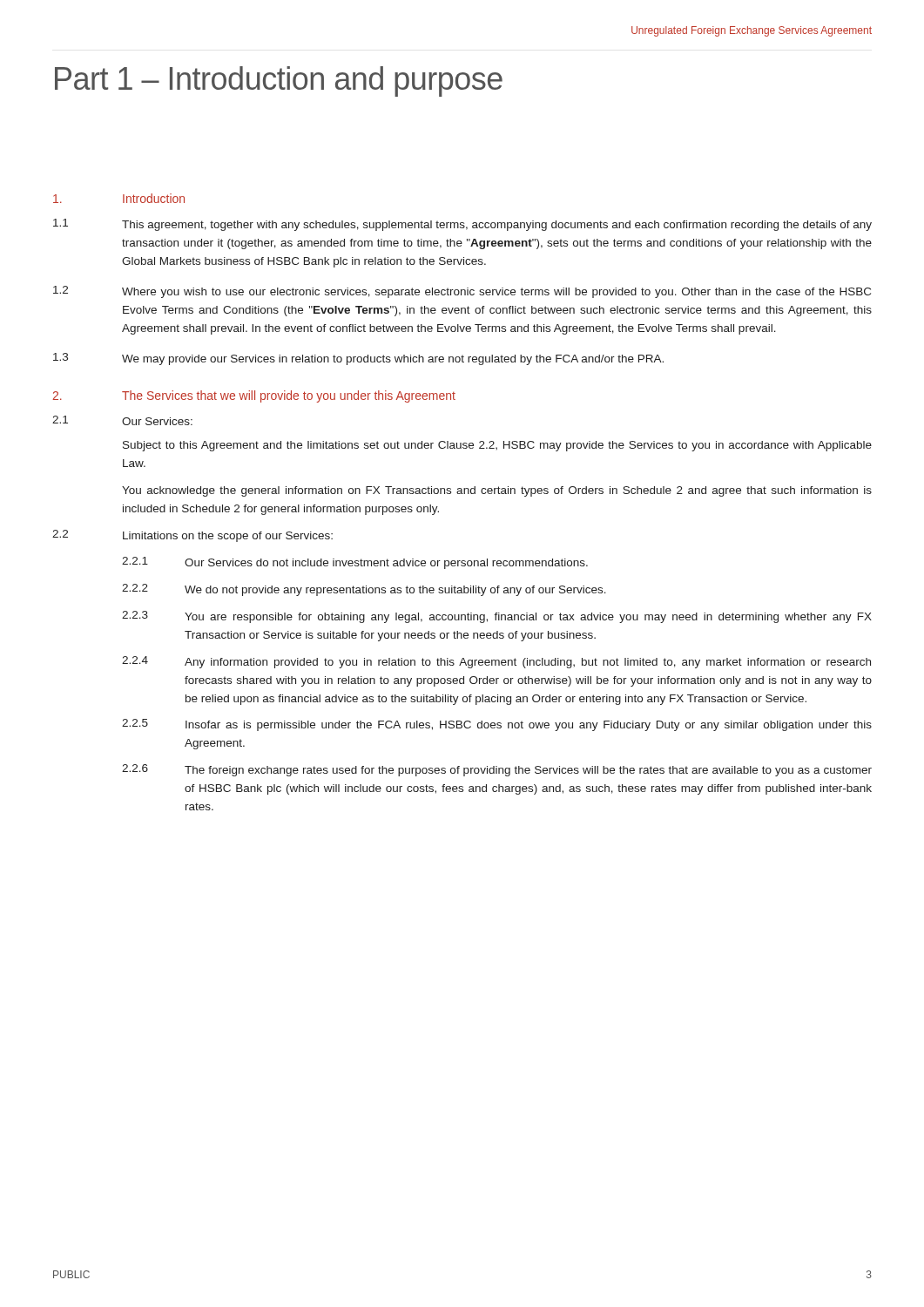Where is the passage that starts "You acknowledge the general information on FX Transactions"?

click(497, 499)
